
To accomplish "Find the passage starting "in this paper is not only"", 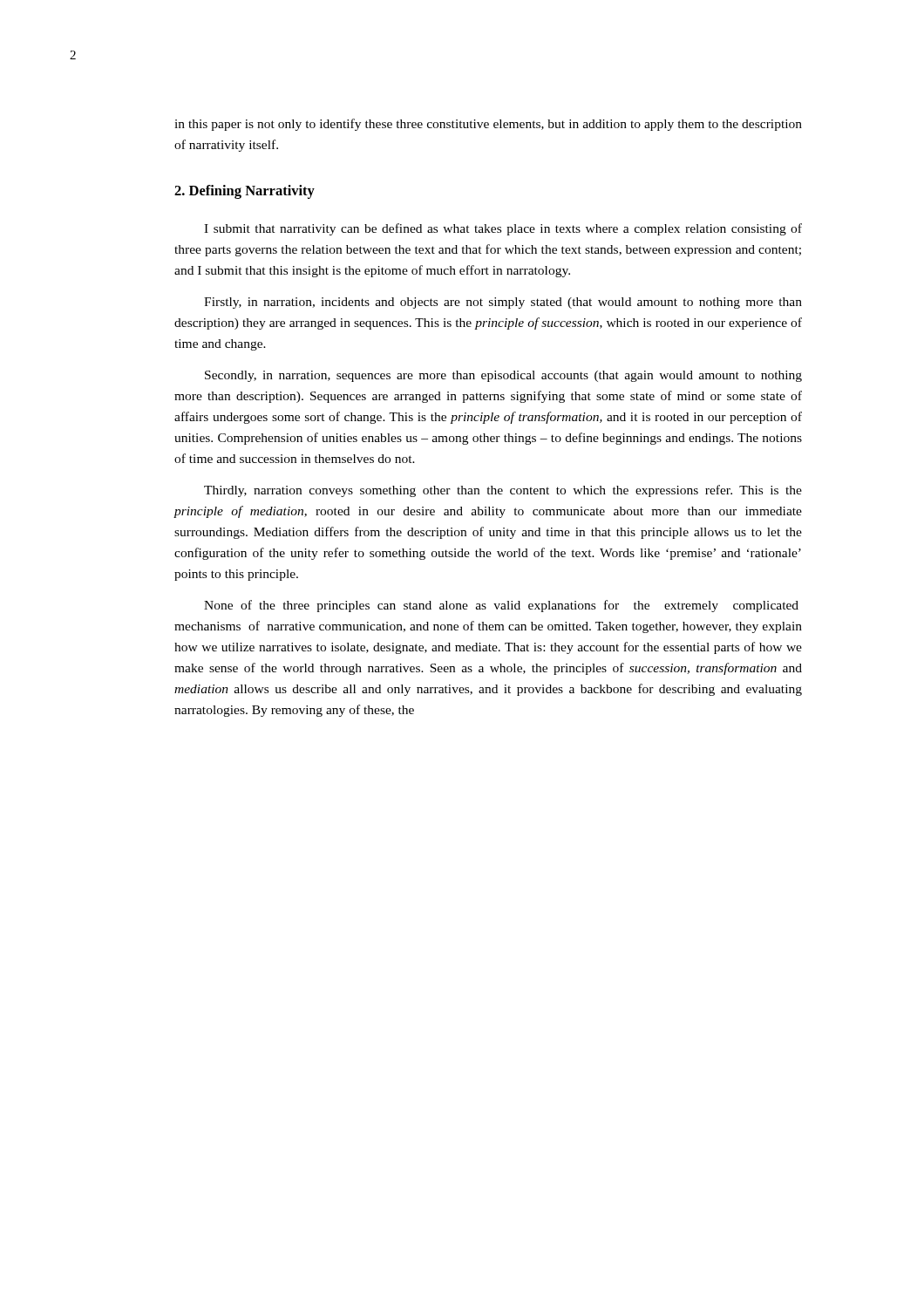I will [488, 134].
